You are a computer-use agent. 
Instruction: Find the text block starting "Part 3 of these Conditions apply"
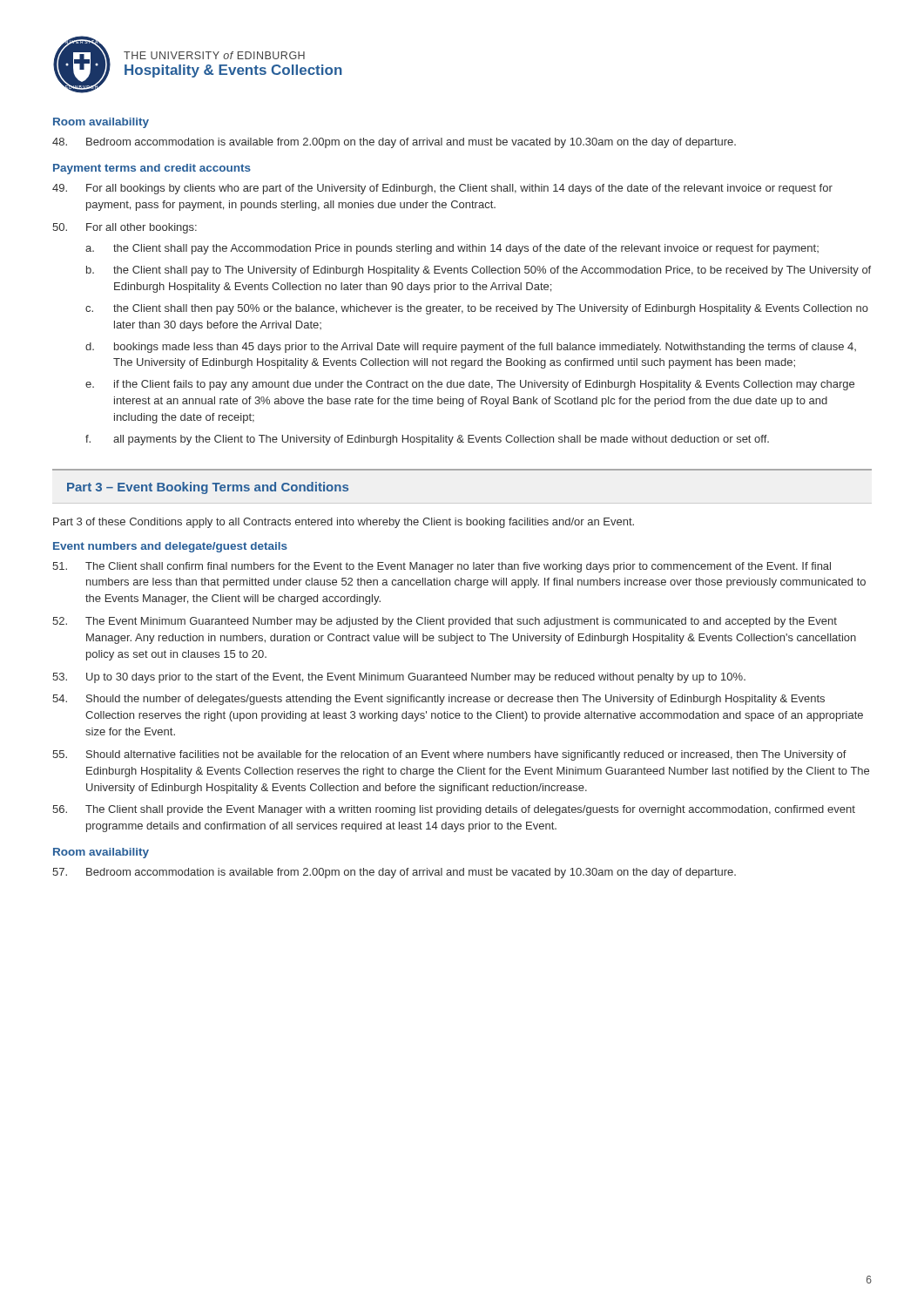tap(344, 521)
